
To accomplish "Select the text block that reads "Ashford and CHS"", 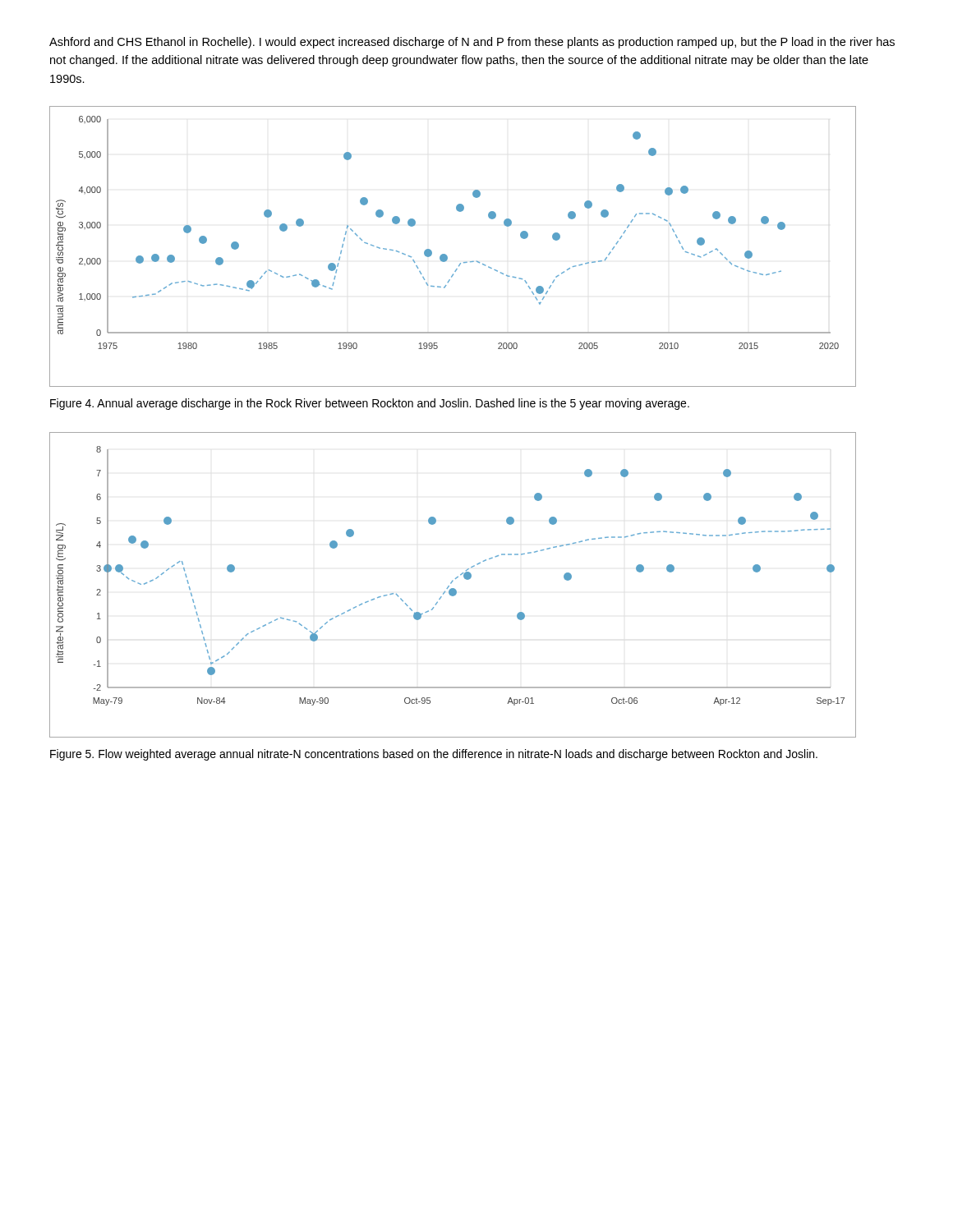I will click(472, 60).
